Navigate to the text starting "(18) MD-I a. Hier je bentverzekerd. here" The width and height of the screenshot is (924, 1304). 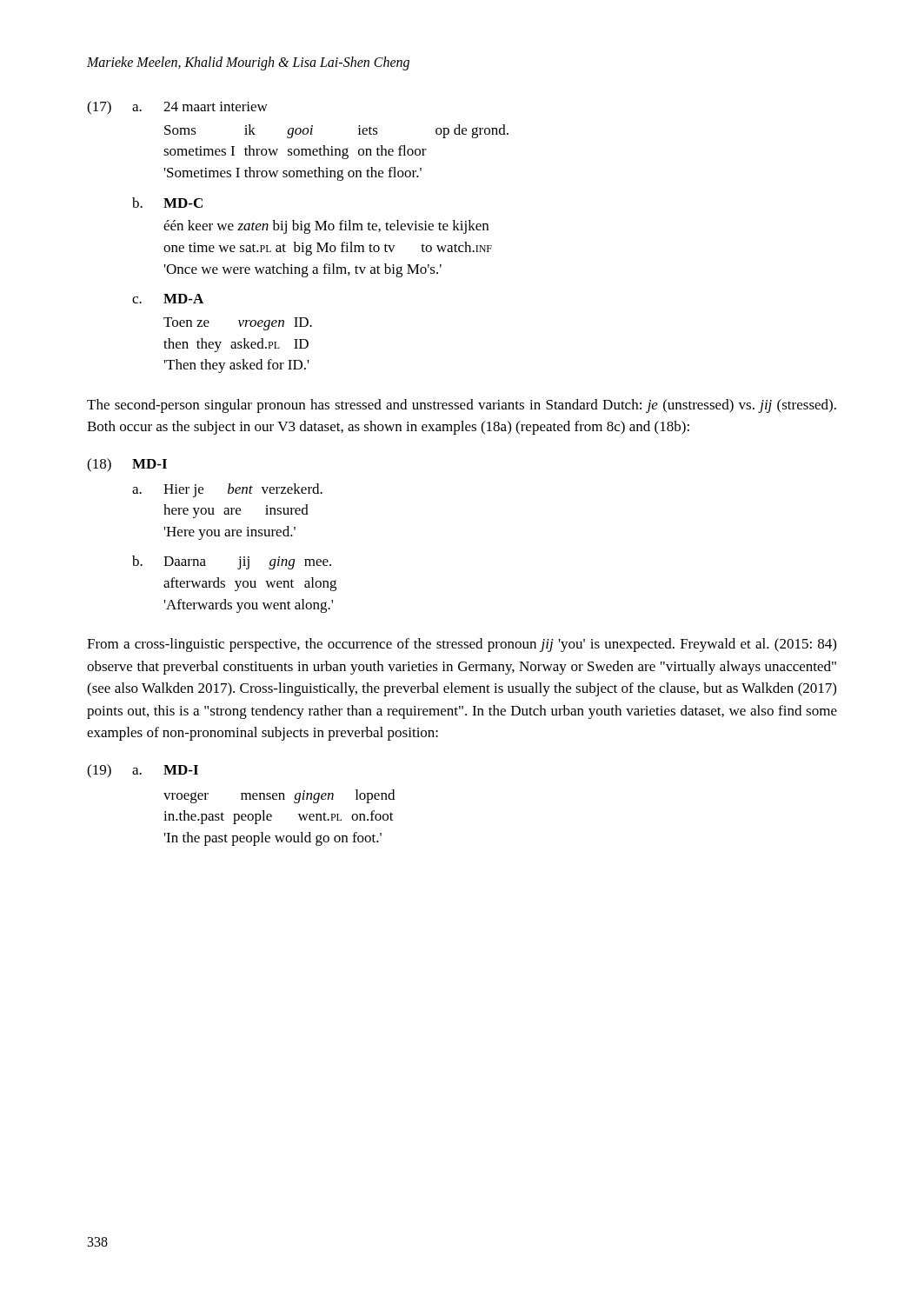[x=212, y=536]
